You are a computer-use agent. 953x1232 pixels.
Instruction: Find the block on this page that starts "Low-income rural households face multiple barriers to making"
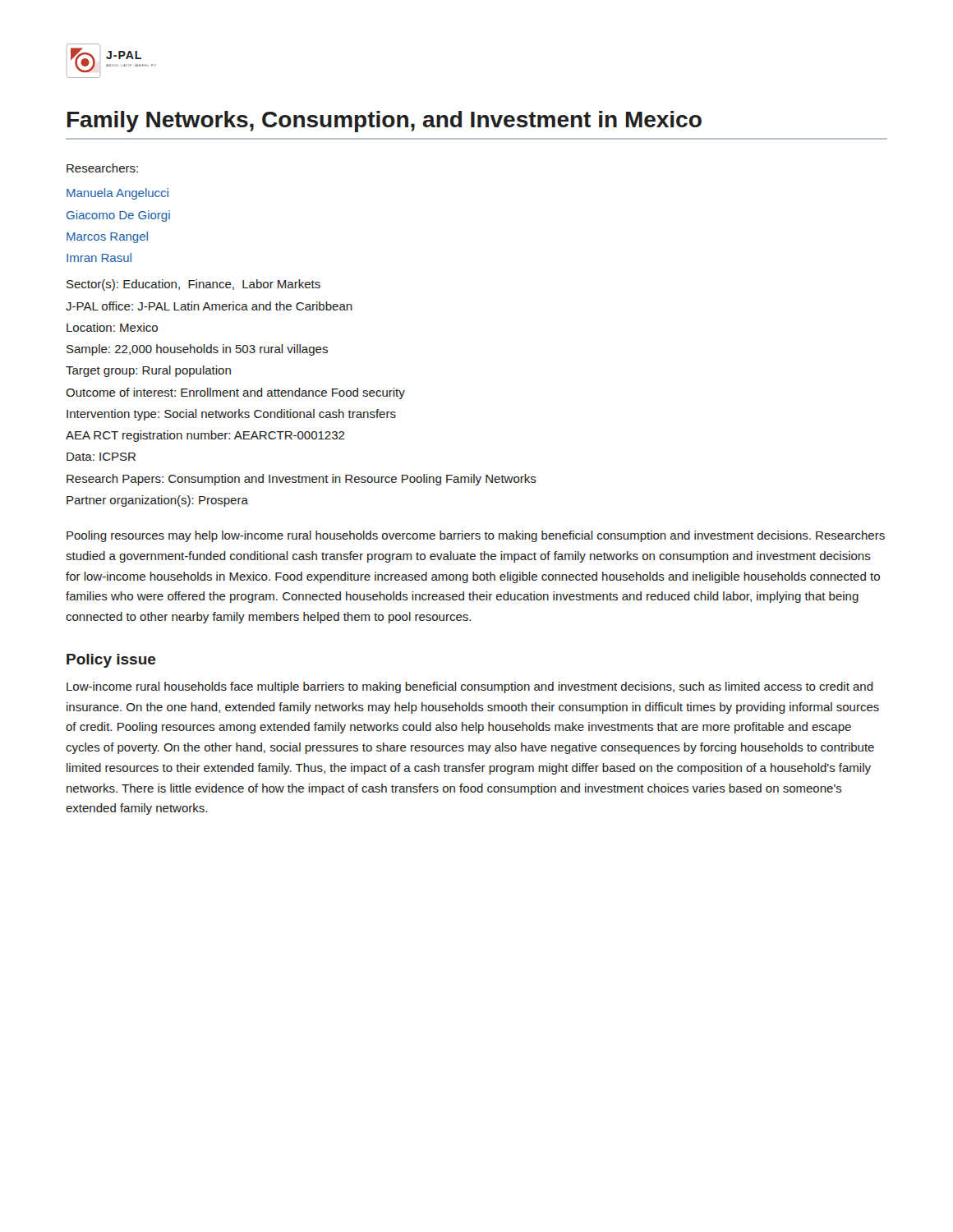pyautogui.click(x=472, y=747)
